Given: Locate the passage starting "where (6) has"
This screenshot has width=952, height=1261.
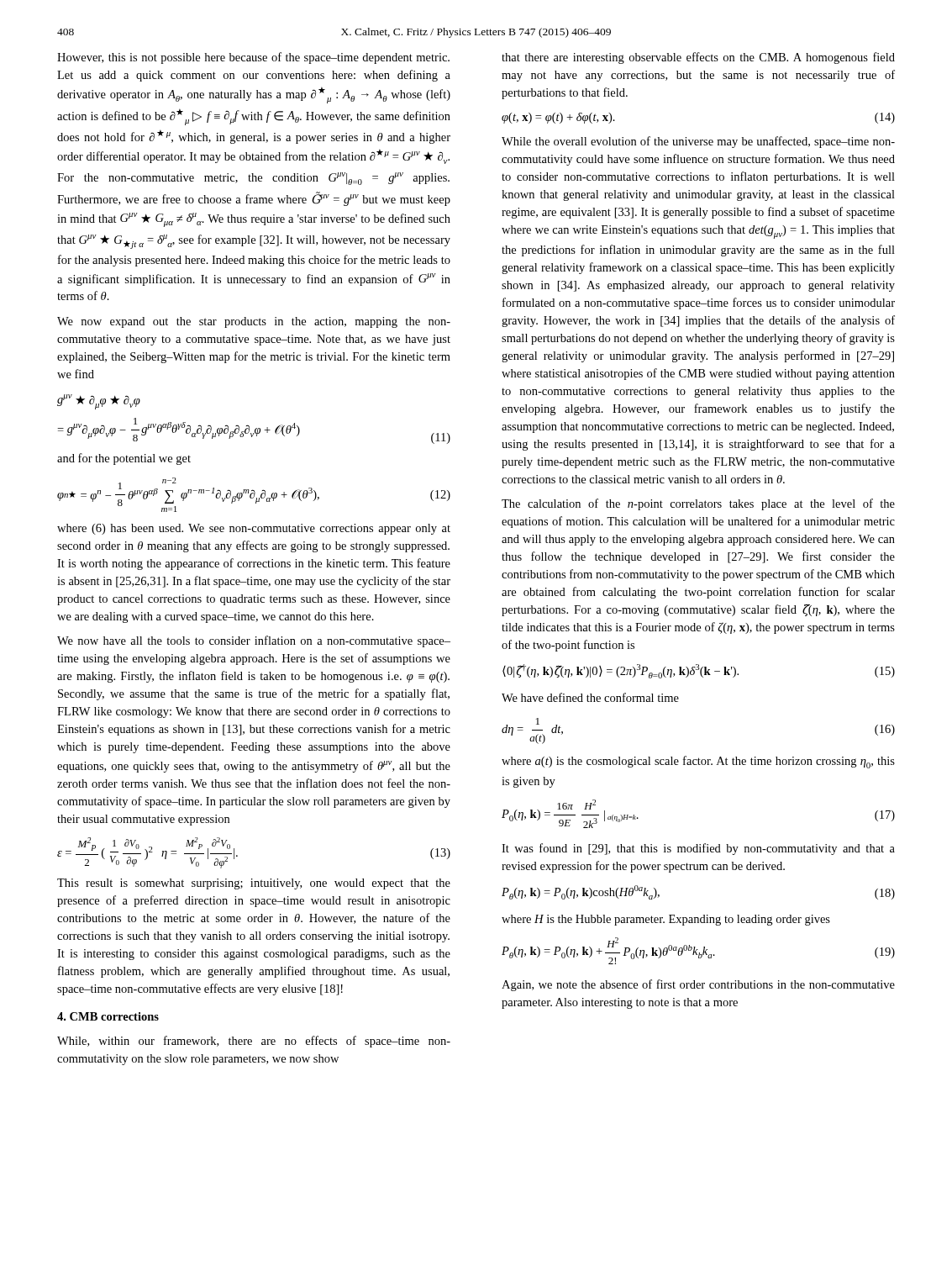Looking at the screenshot, I should pyautogui.click(x=254, y=572).
